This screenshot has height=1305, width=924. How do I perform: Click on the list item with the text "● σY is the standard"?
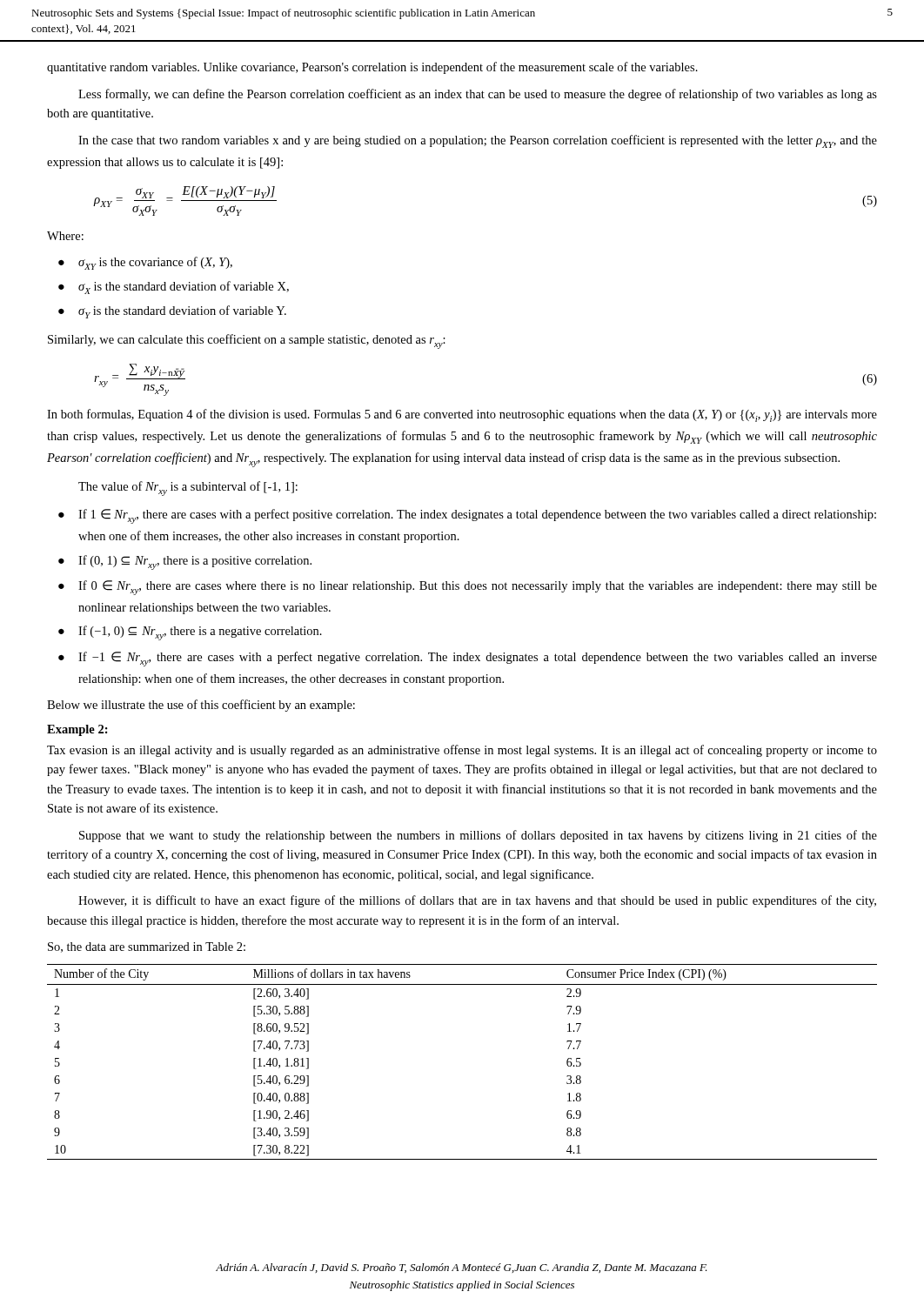click(172, 311)
